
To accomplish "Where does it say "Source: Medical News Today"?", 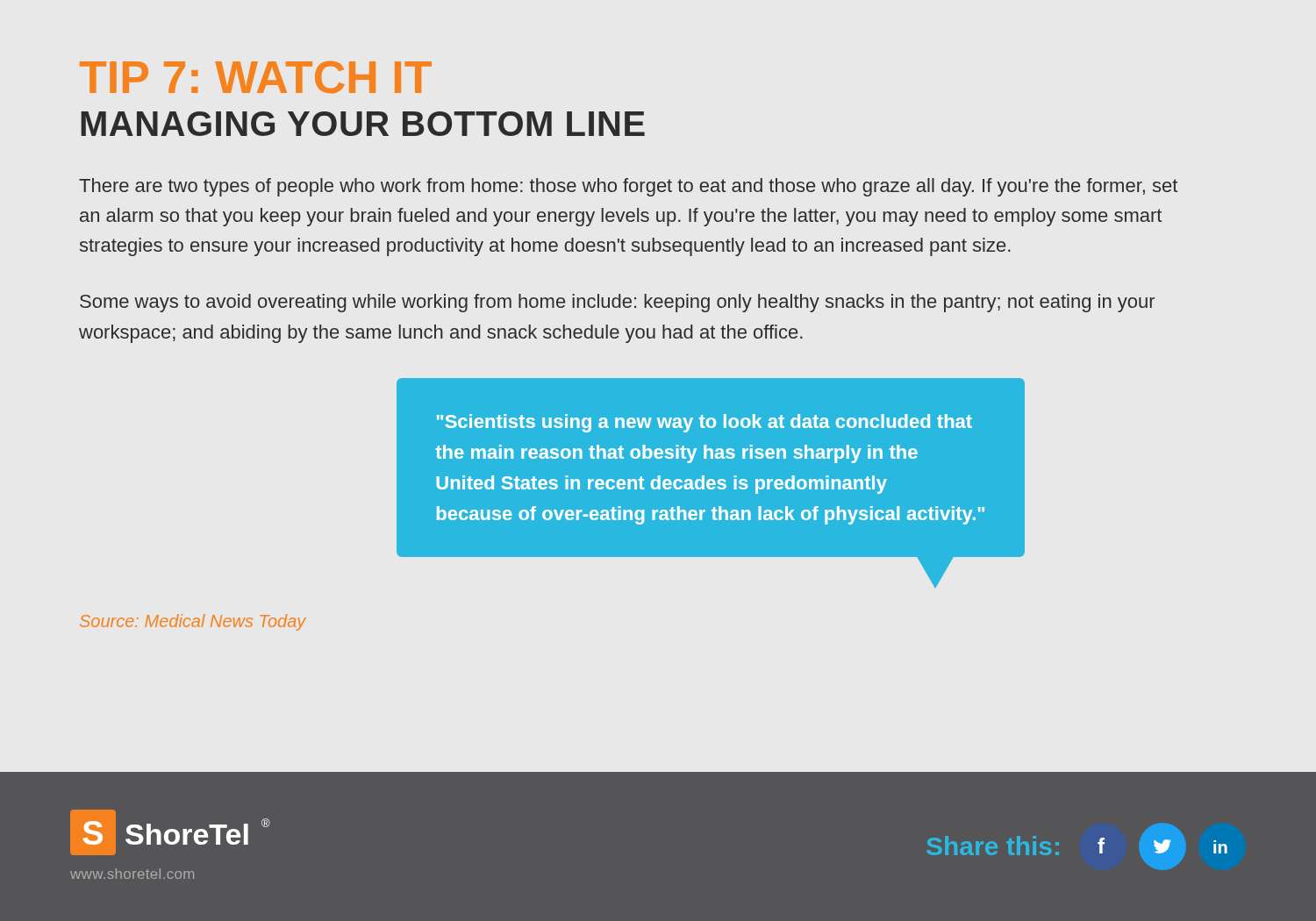I will coord(192,621).
